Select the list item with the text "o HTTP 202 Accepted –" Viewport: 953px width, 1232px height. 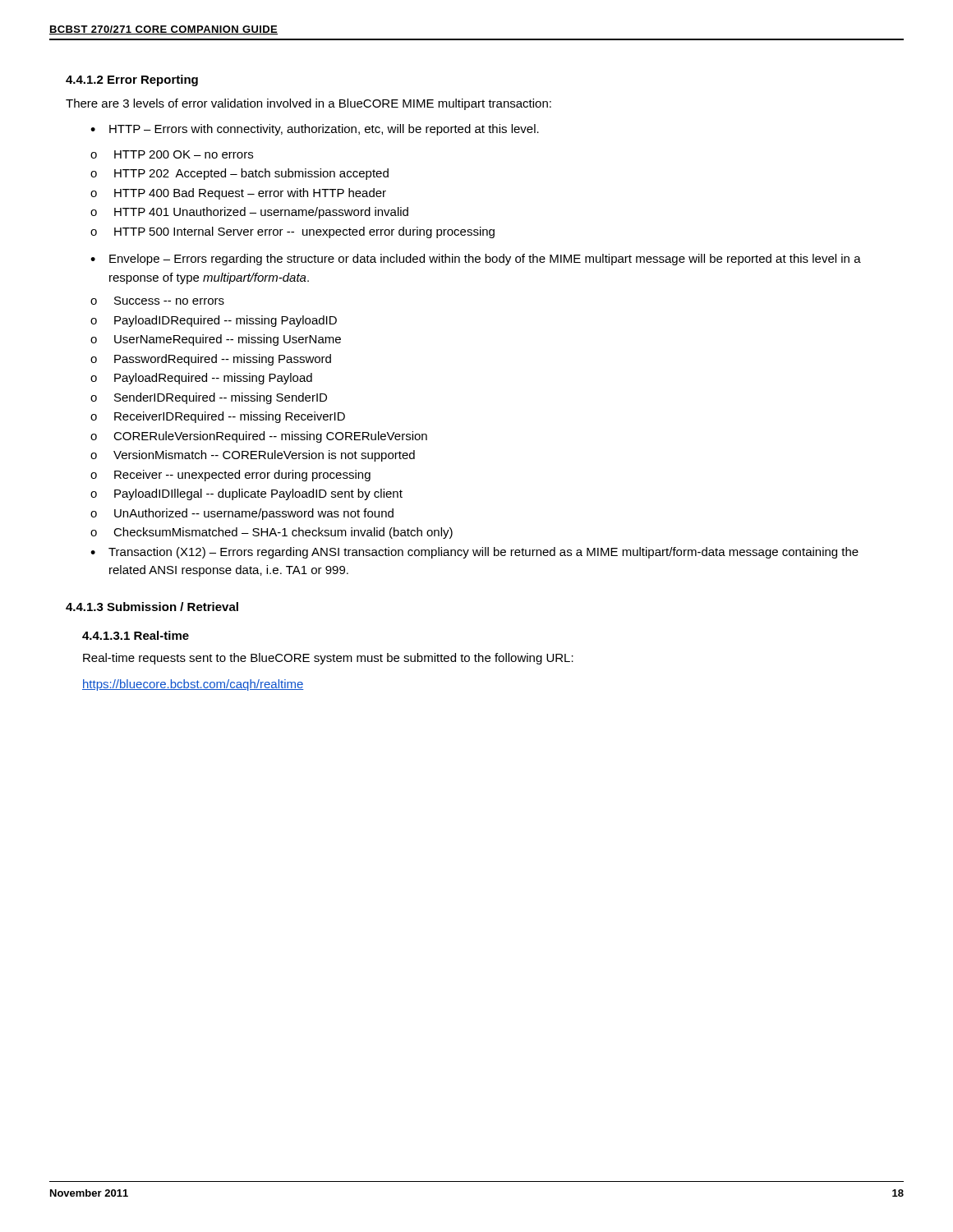(240, 174)
